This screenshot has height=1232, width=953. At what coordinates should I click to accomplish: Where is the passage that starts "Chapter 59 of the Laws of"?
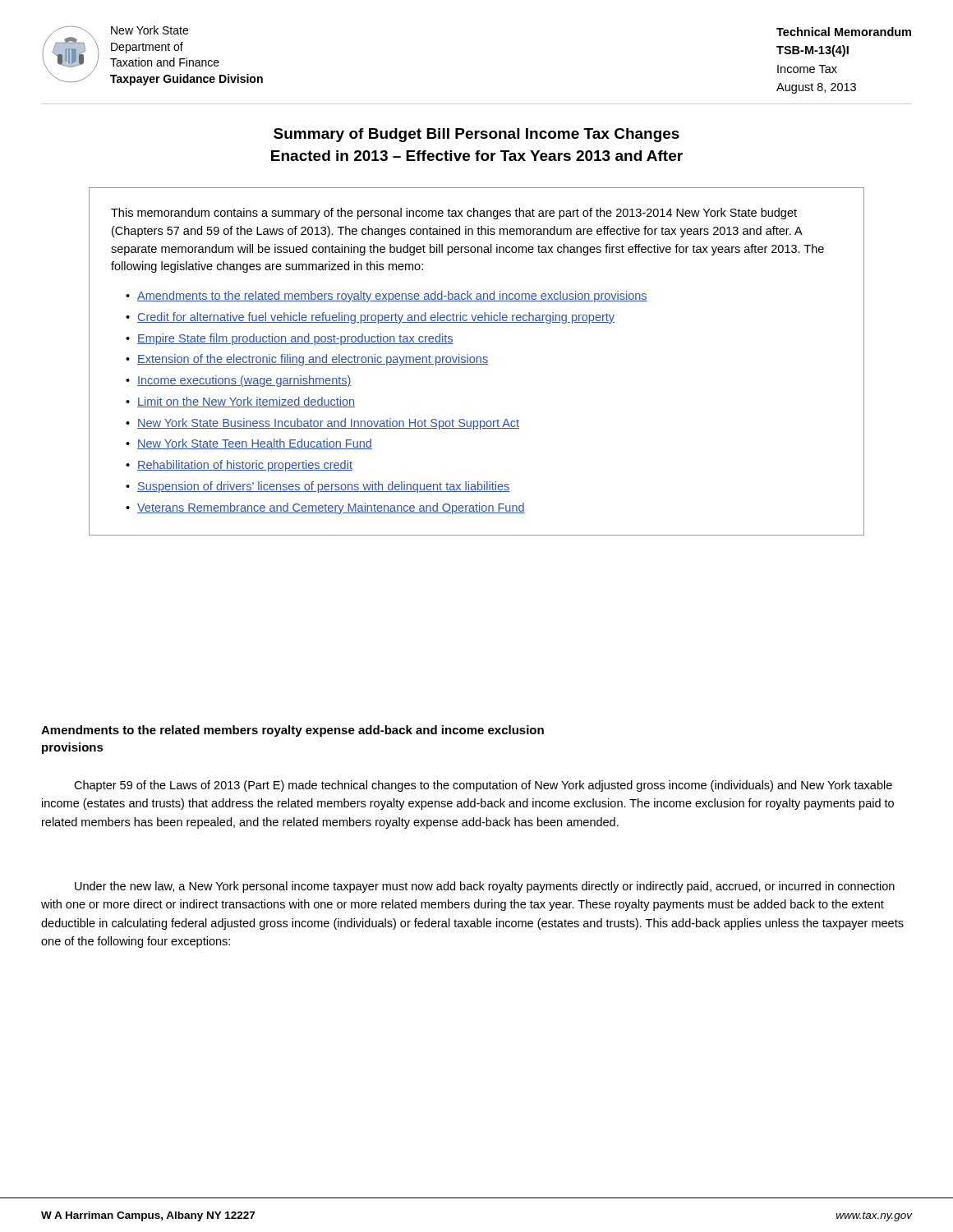tap(476, 804)
